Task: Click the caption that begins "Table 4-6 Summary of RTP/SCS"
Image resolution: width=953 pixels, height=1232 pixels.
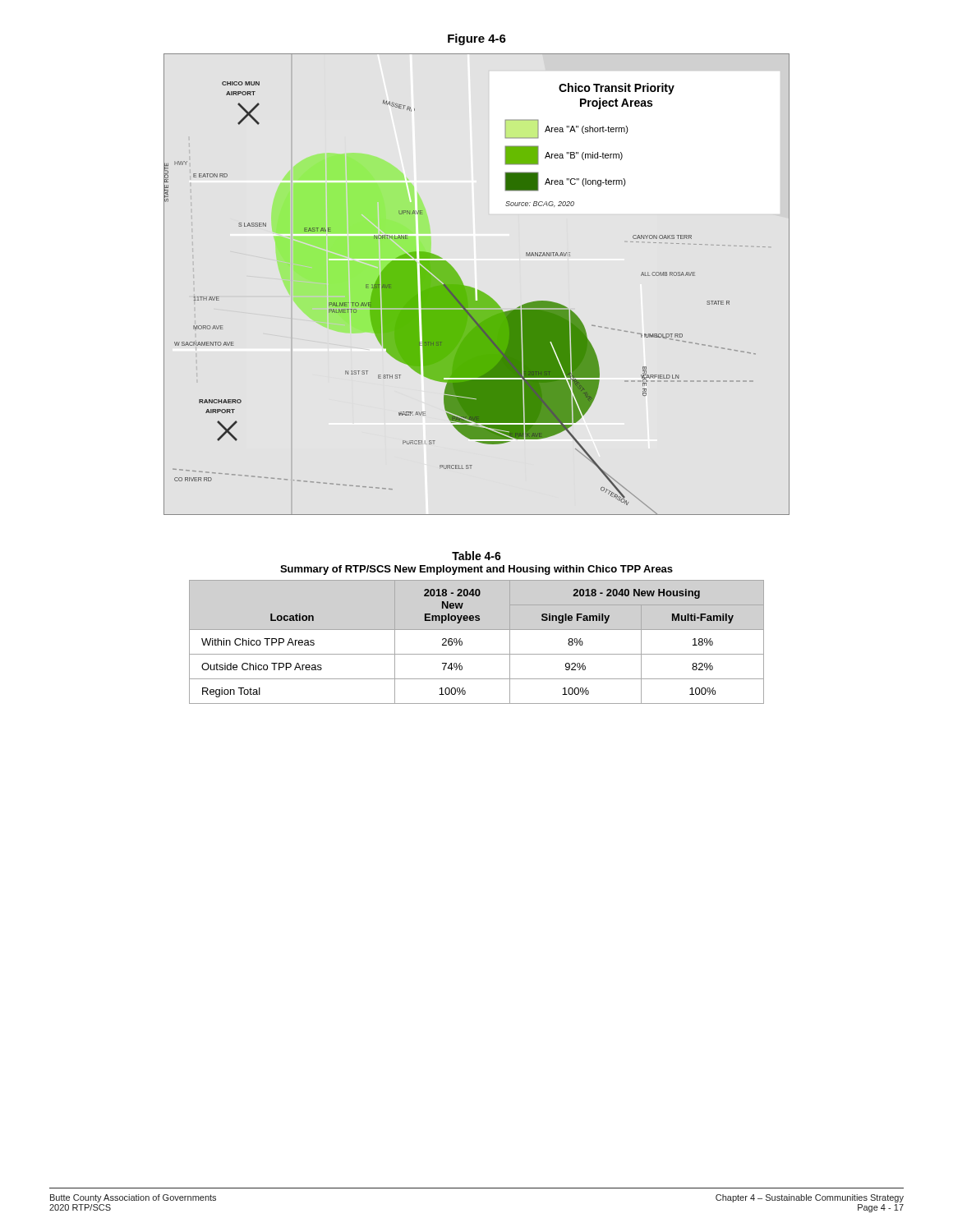Action: 476,562
